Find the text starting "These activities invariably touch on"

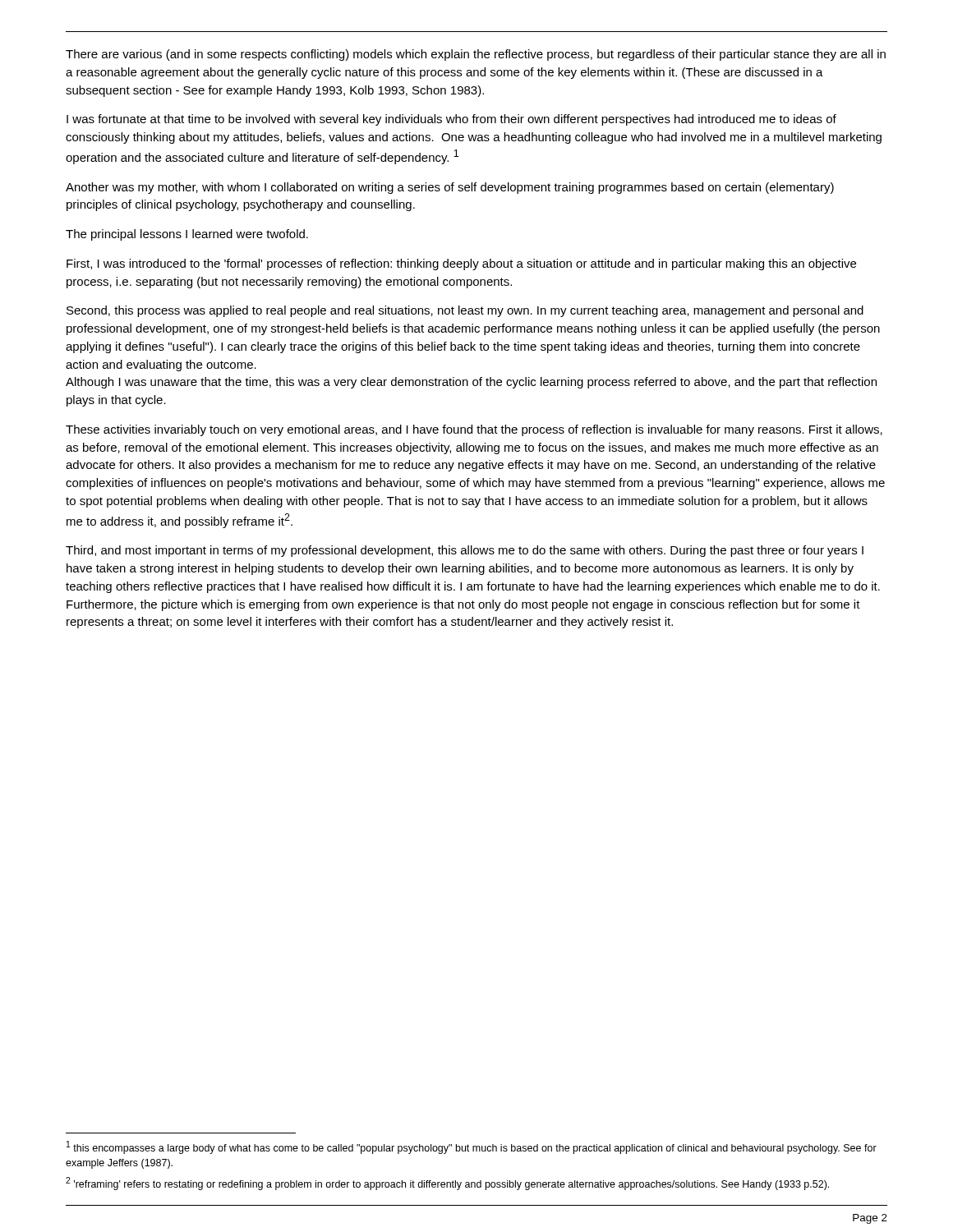475,475
